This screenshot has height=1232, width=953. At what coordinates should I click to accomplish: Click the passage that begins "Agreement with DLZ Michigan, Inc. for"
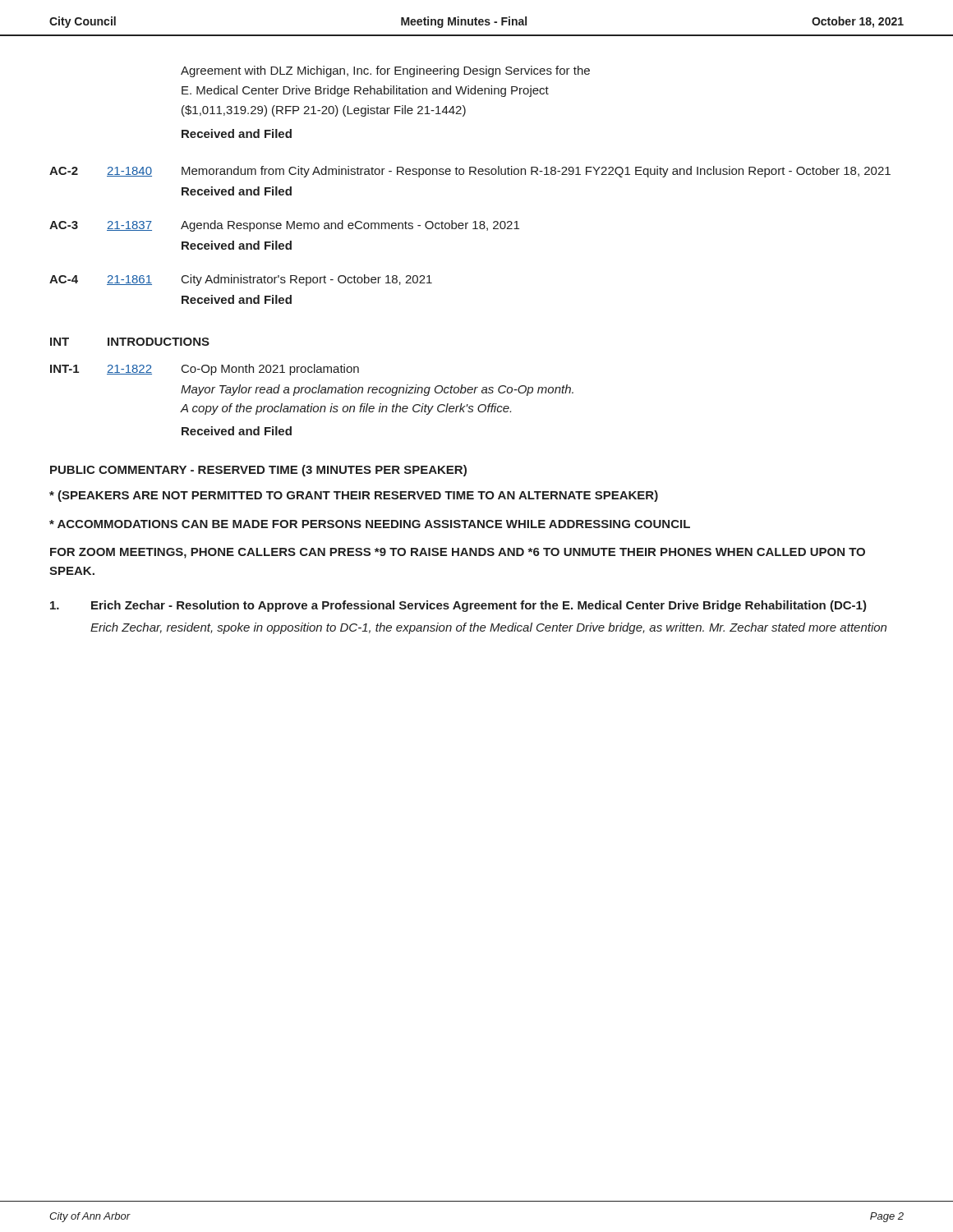386,90
